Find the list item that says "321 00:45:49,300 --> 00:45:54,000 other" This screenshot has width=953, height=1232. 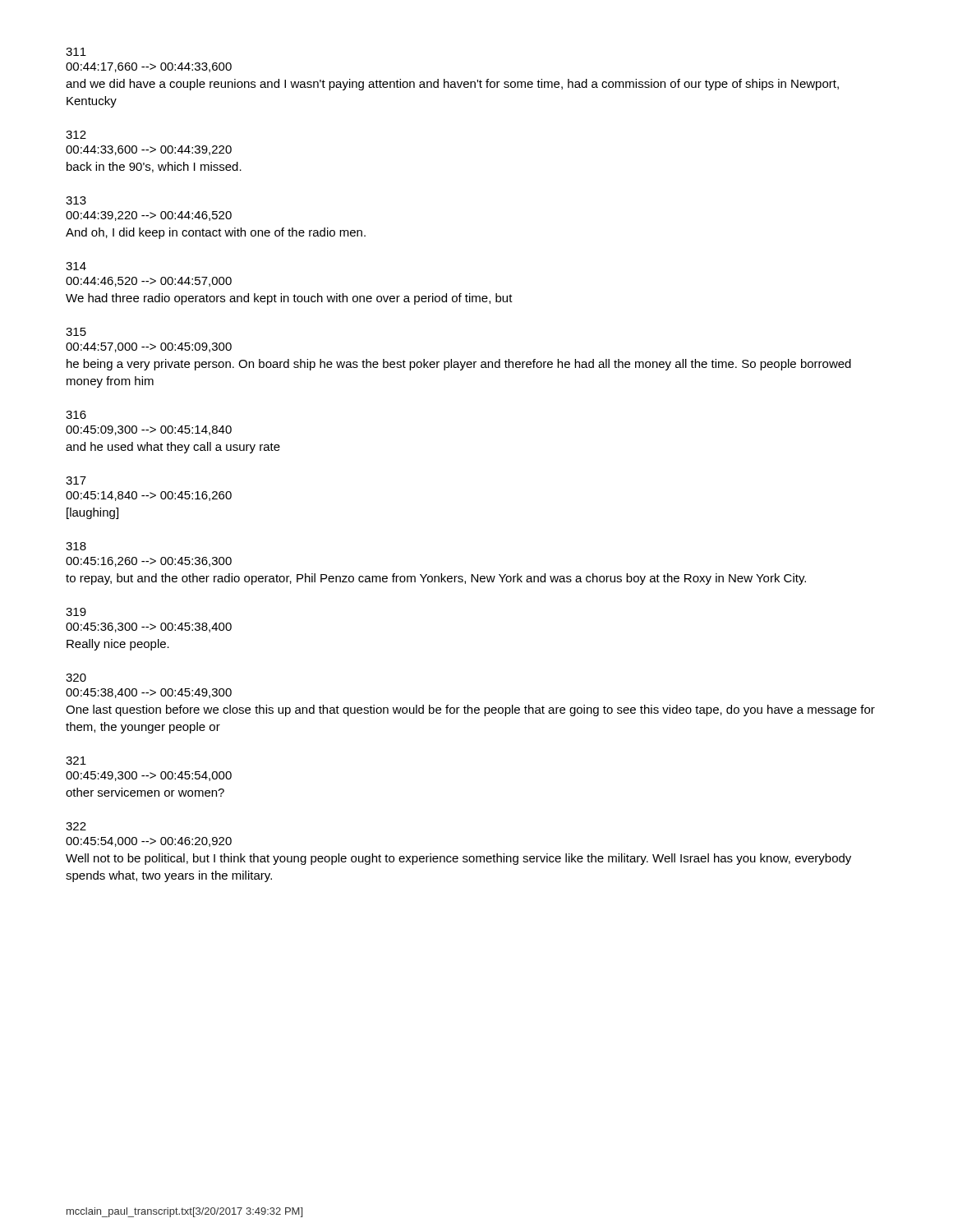pos(76,761)
